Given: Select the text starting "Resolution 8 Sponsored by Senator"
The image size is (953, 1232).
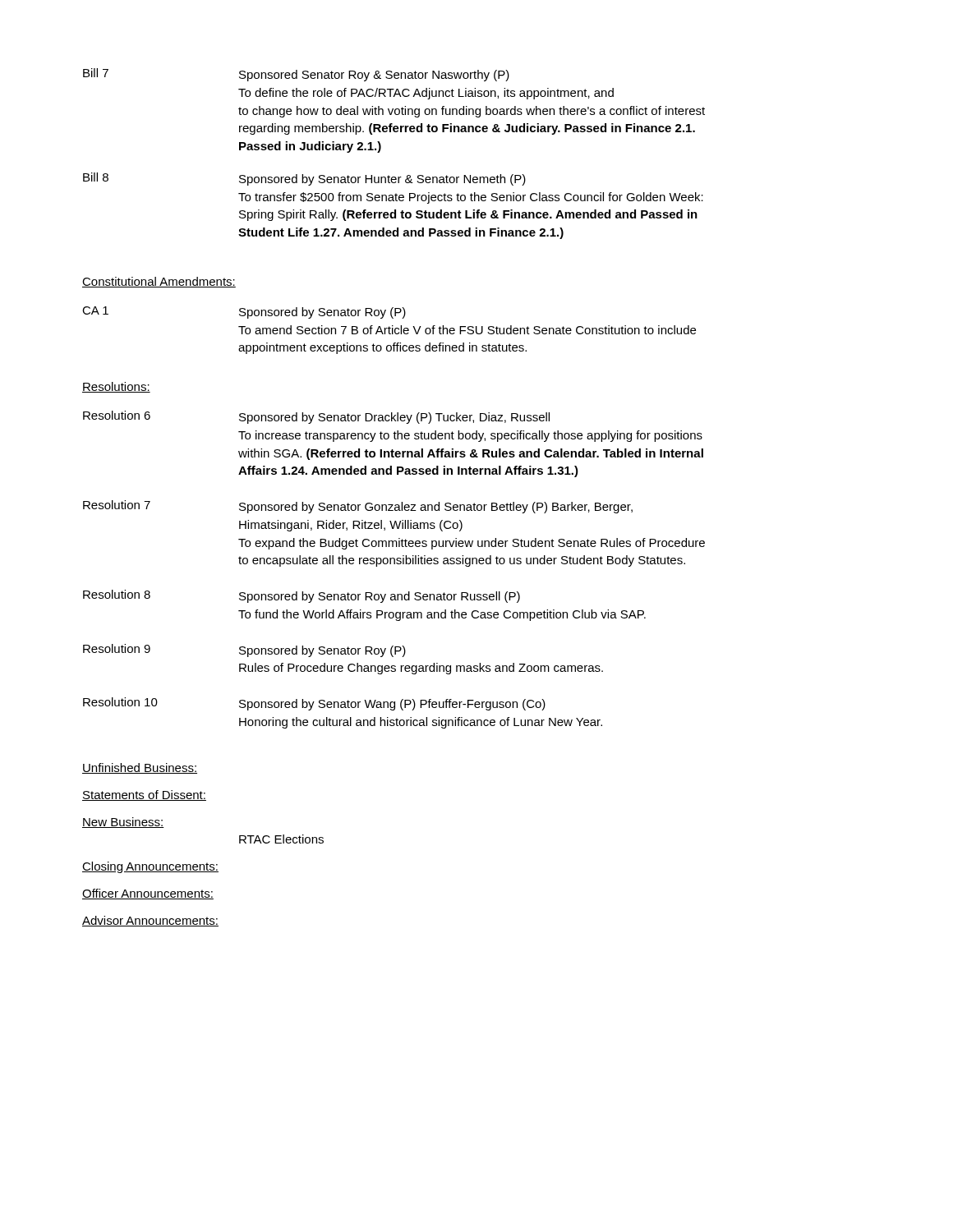Looking at the screenshot, I should click(x=476, y=605).
